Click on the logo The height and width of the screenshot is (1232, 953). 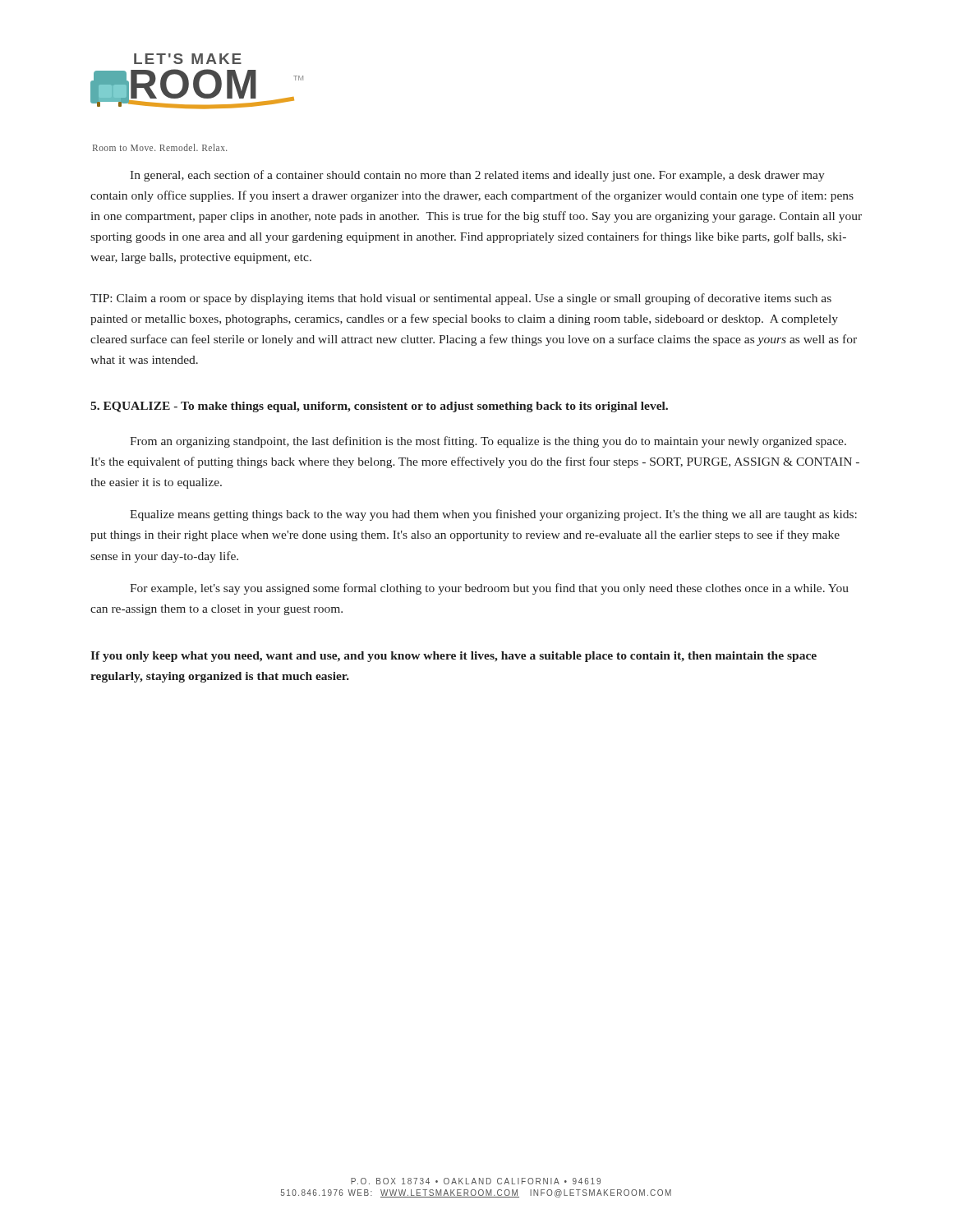click(197, 96)
